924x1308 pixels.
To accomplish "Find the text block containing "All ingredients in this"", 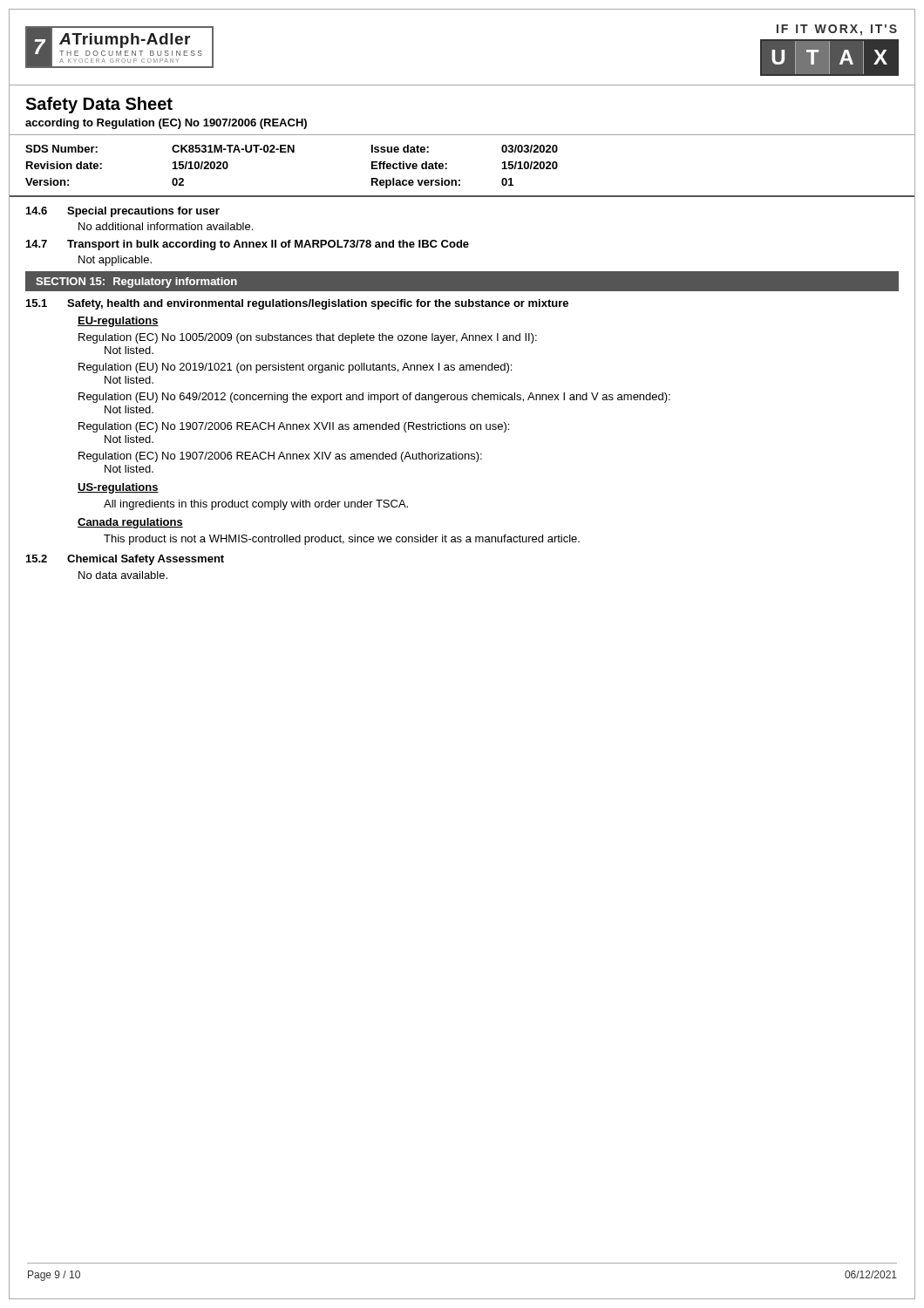I will 256,504.
